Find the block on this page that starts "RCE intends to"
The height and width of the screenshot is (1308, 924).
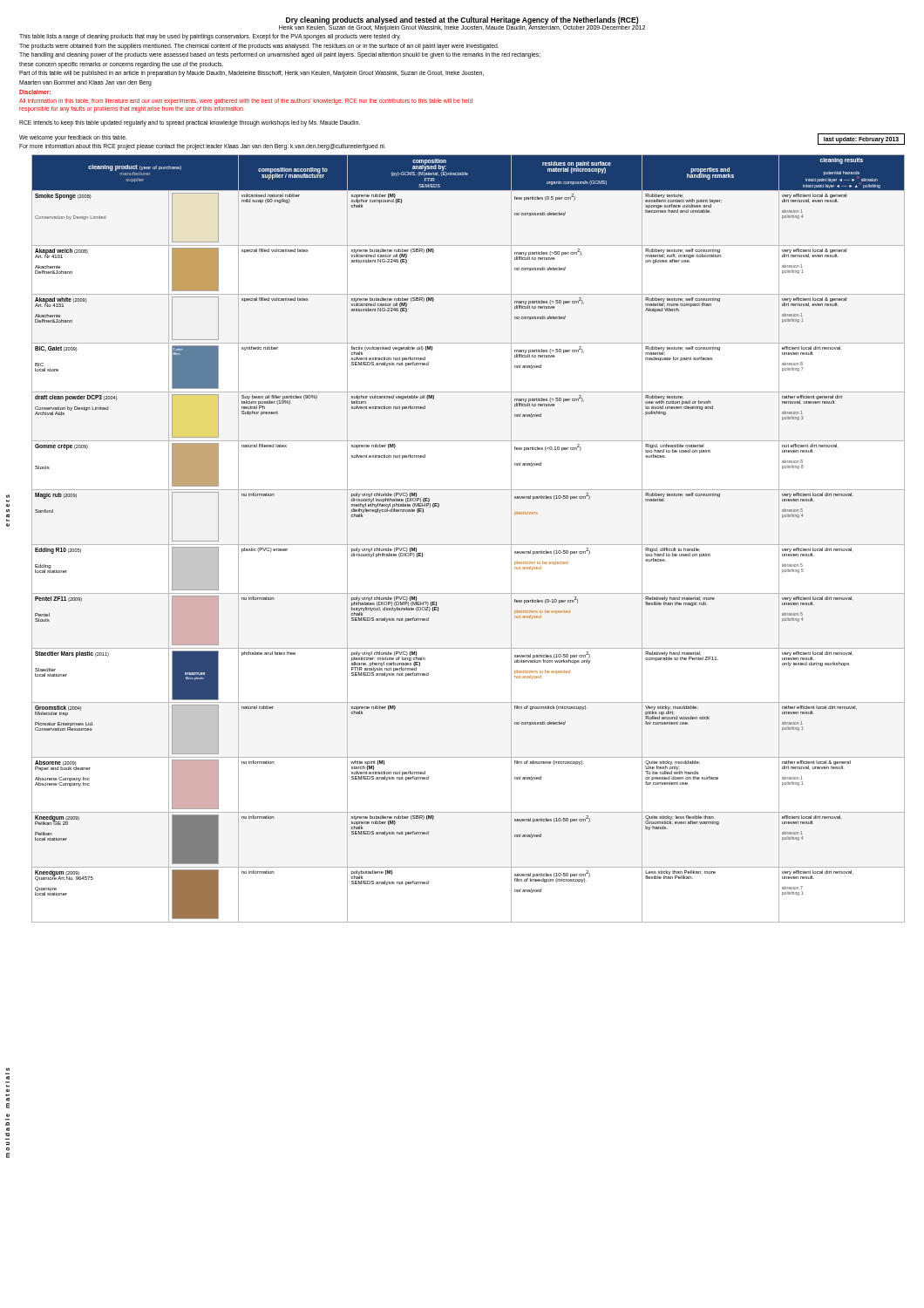(190, 123)
